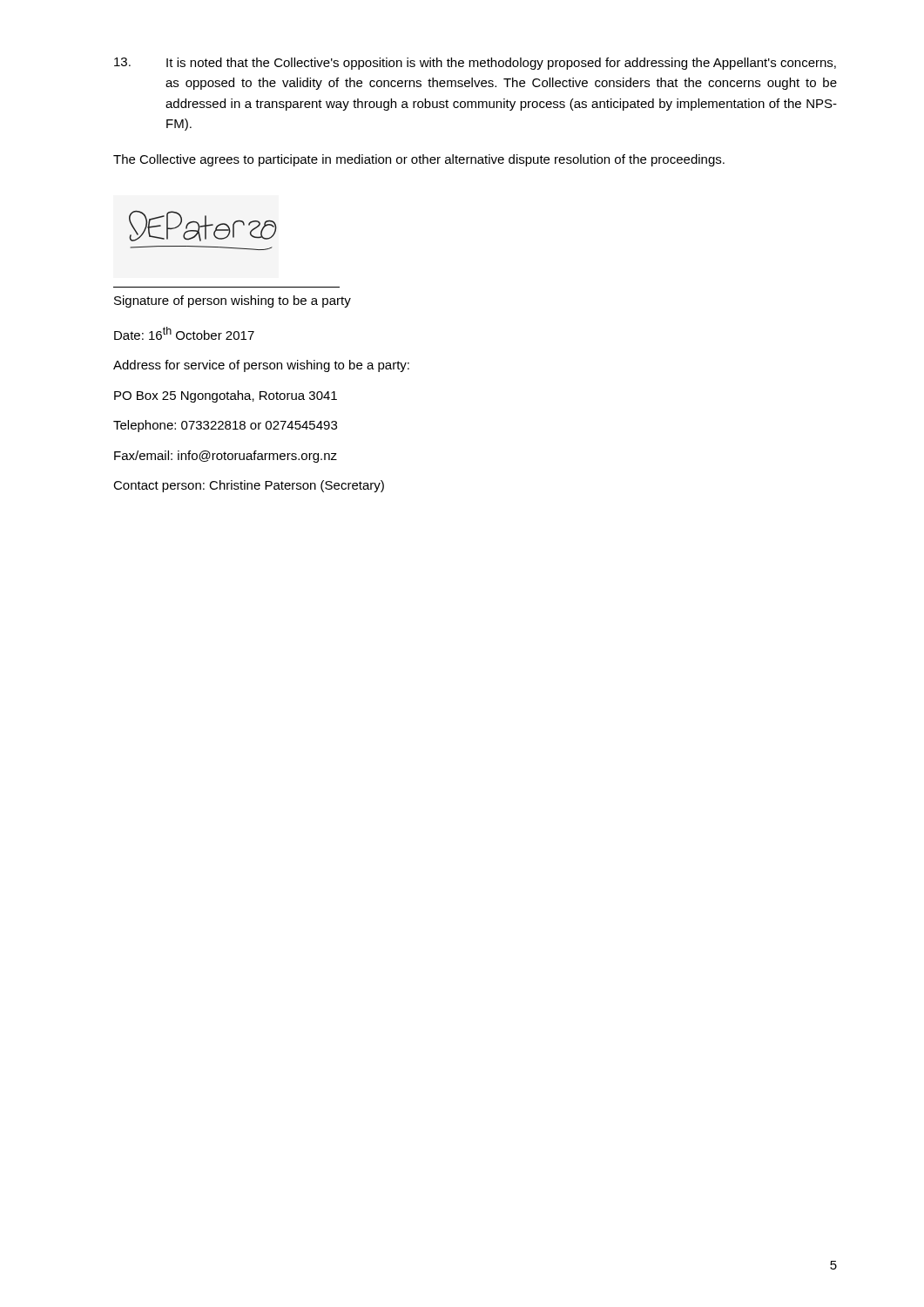
Task: Where is the passage that starts "Signature of person wishing"?
Action: 232,300
